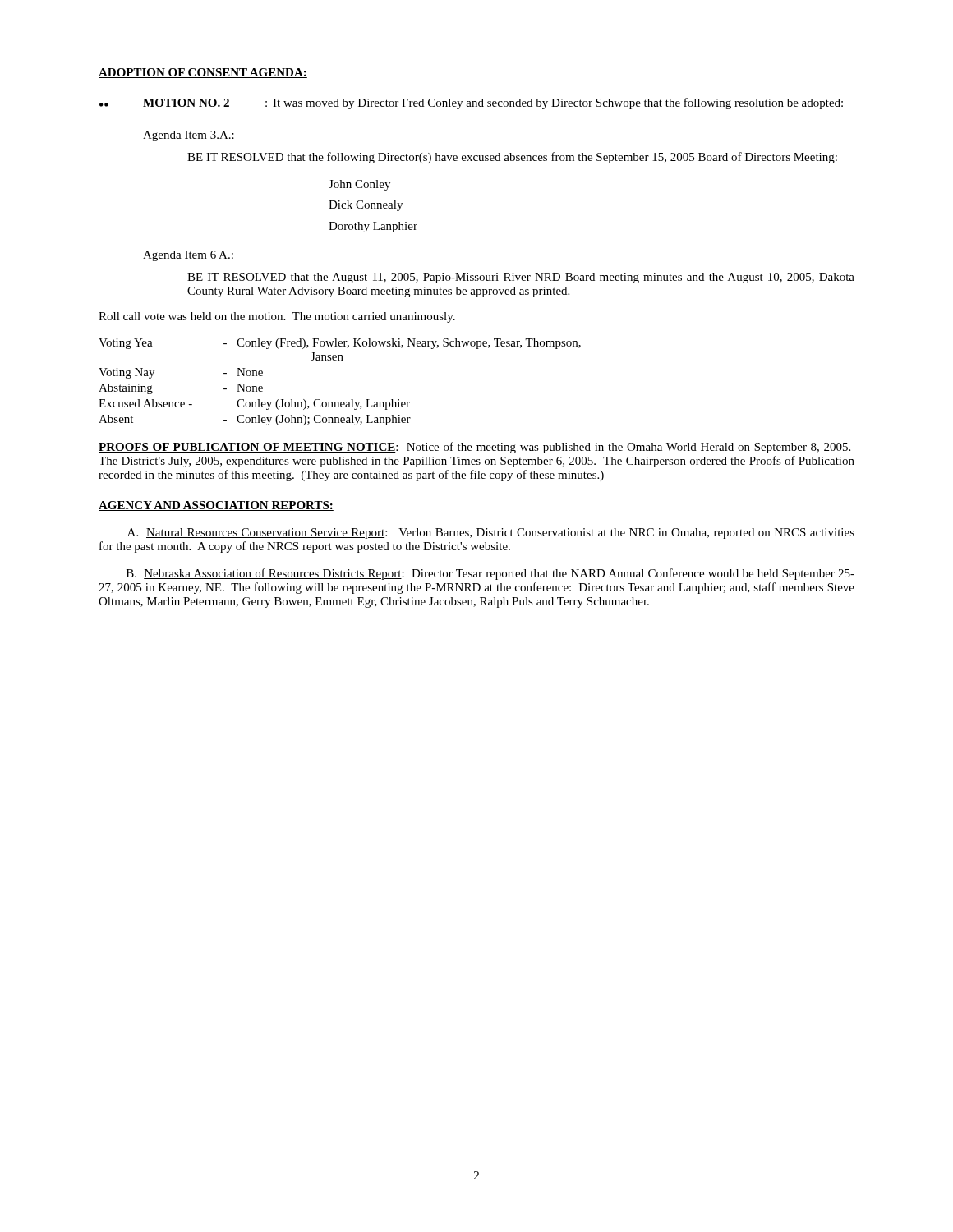Select the region starting "AGENCY AND ASSOCIATION REPORTS:"
The height and width of the screenshot is (1232, 953).
point(216,505)
